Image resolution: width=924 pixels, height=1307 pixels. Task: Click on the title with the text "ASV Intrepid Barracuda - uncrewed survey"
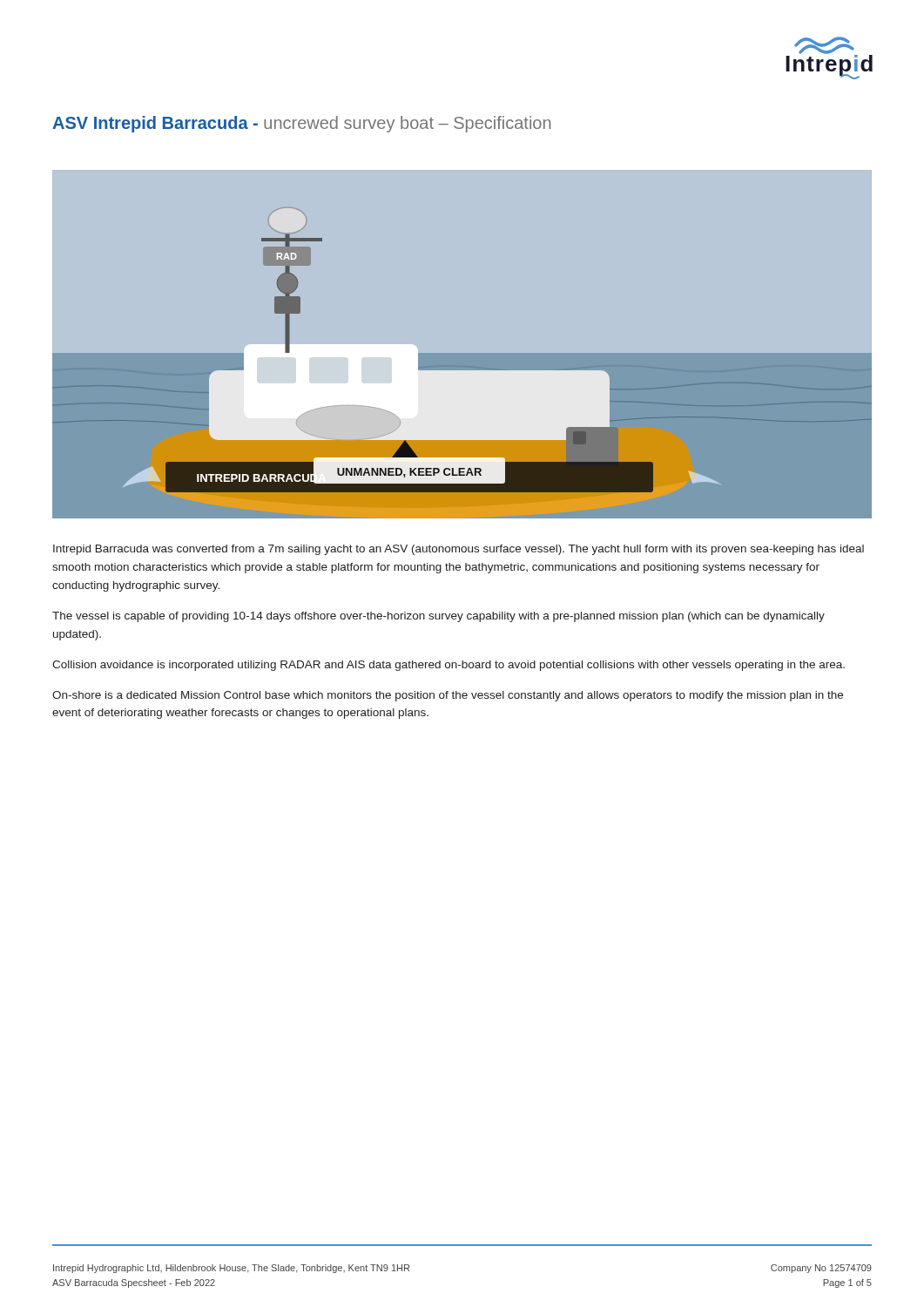302,123
